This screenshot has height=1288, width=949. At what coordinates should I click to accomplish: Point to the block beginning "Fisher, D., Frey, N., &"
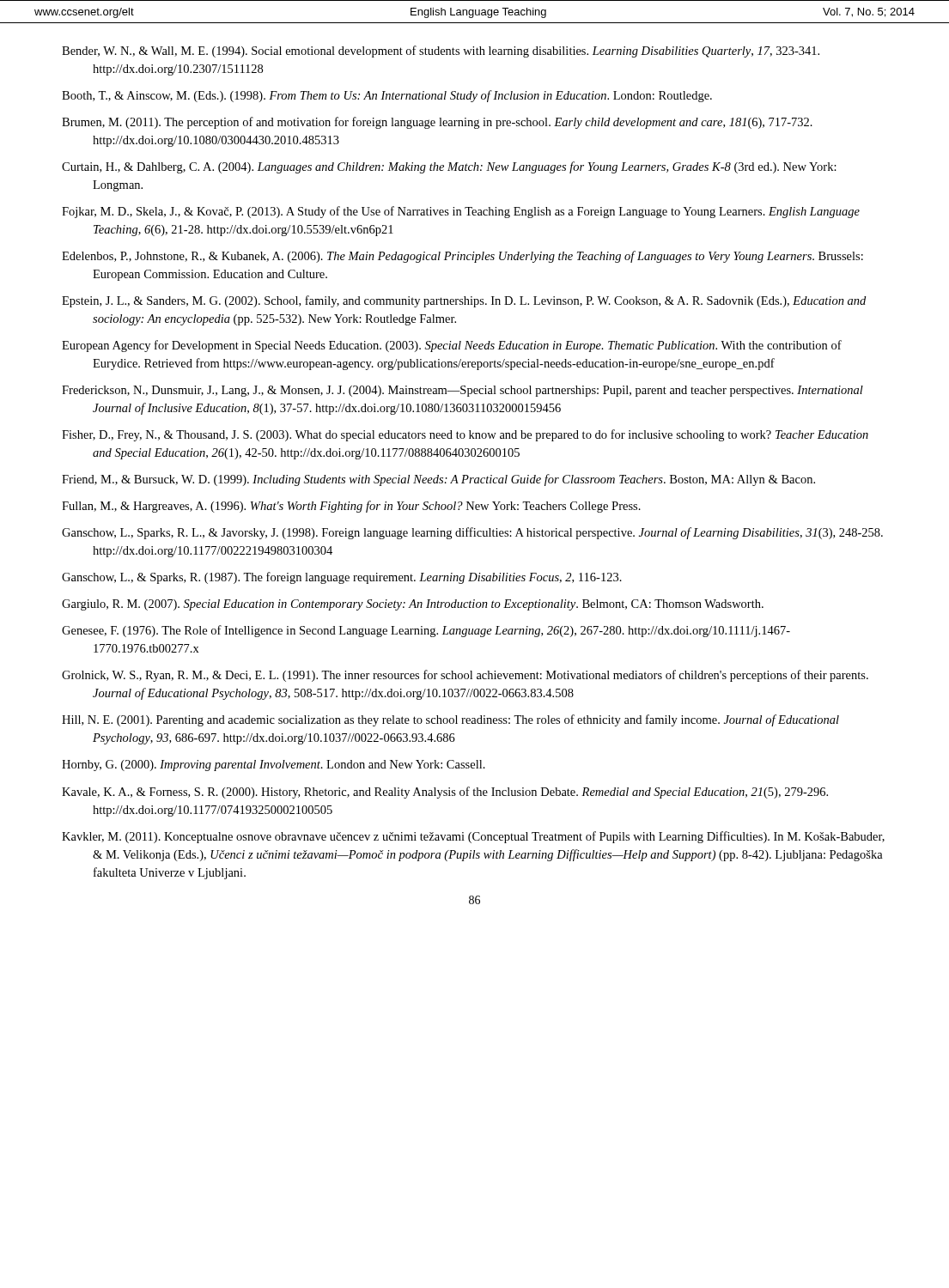pos(465,444)
